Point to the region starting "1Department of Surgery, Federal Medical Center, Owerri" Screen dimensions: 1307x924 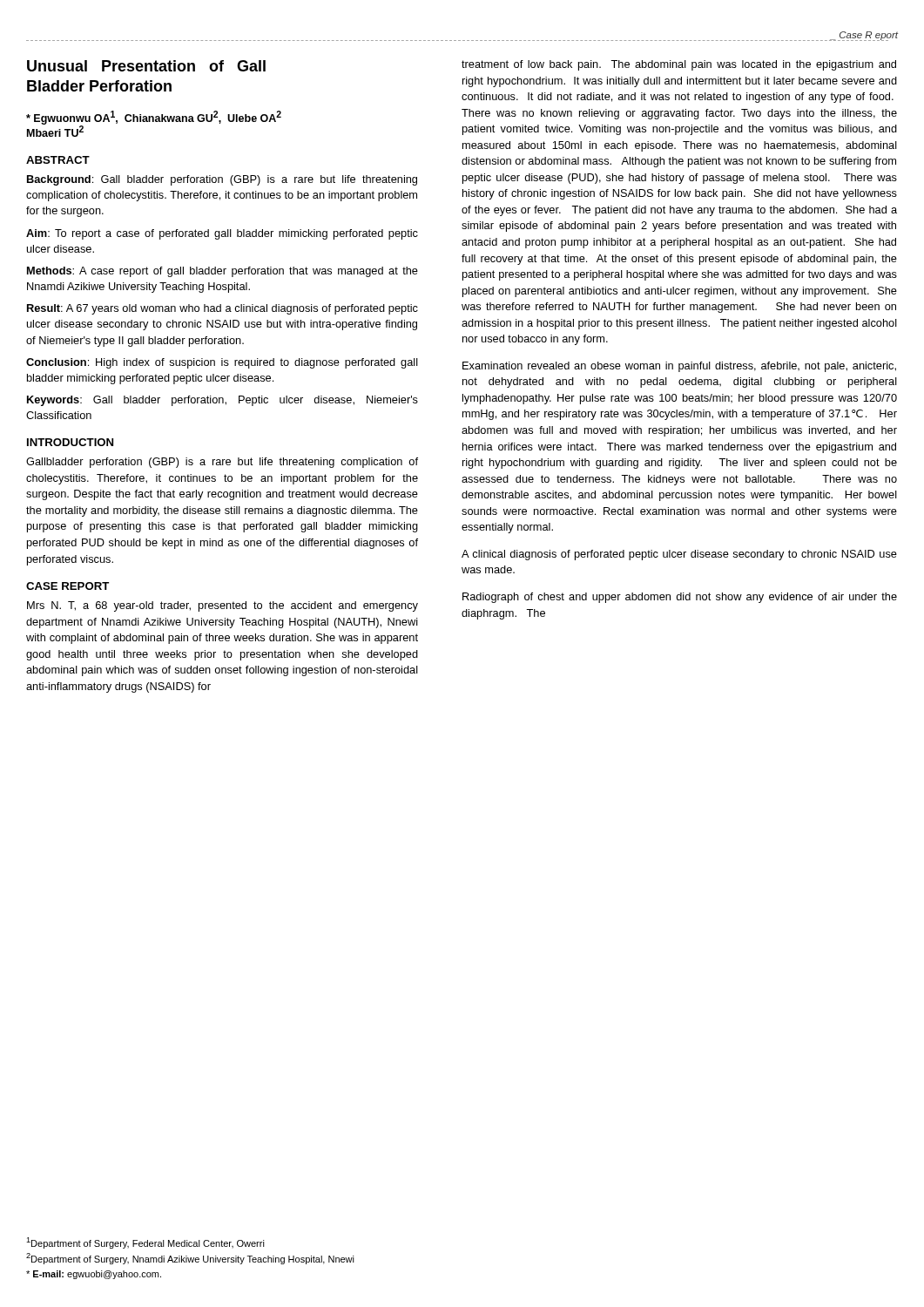[240, 1258]
